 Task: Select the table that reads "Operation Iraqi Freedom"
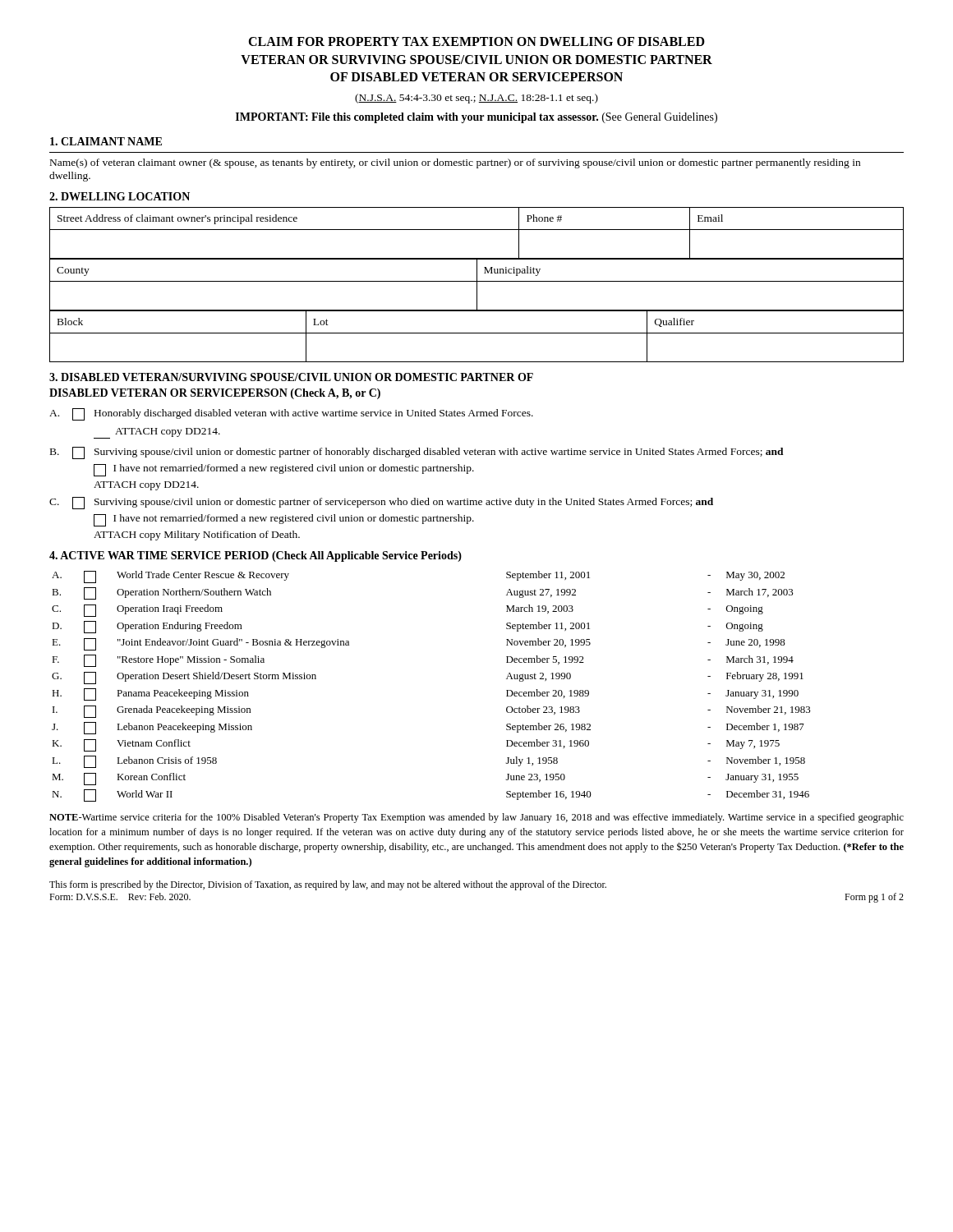pos(476,685)
